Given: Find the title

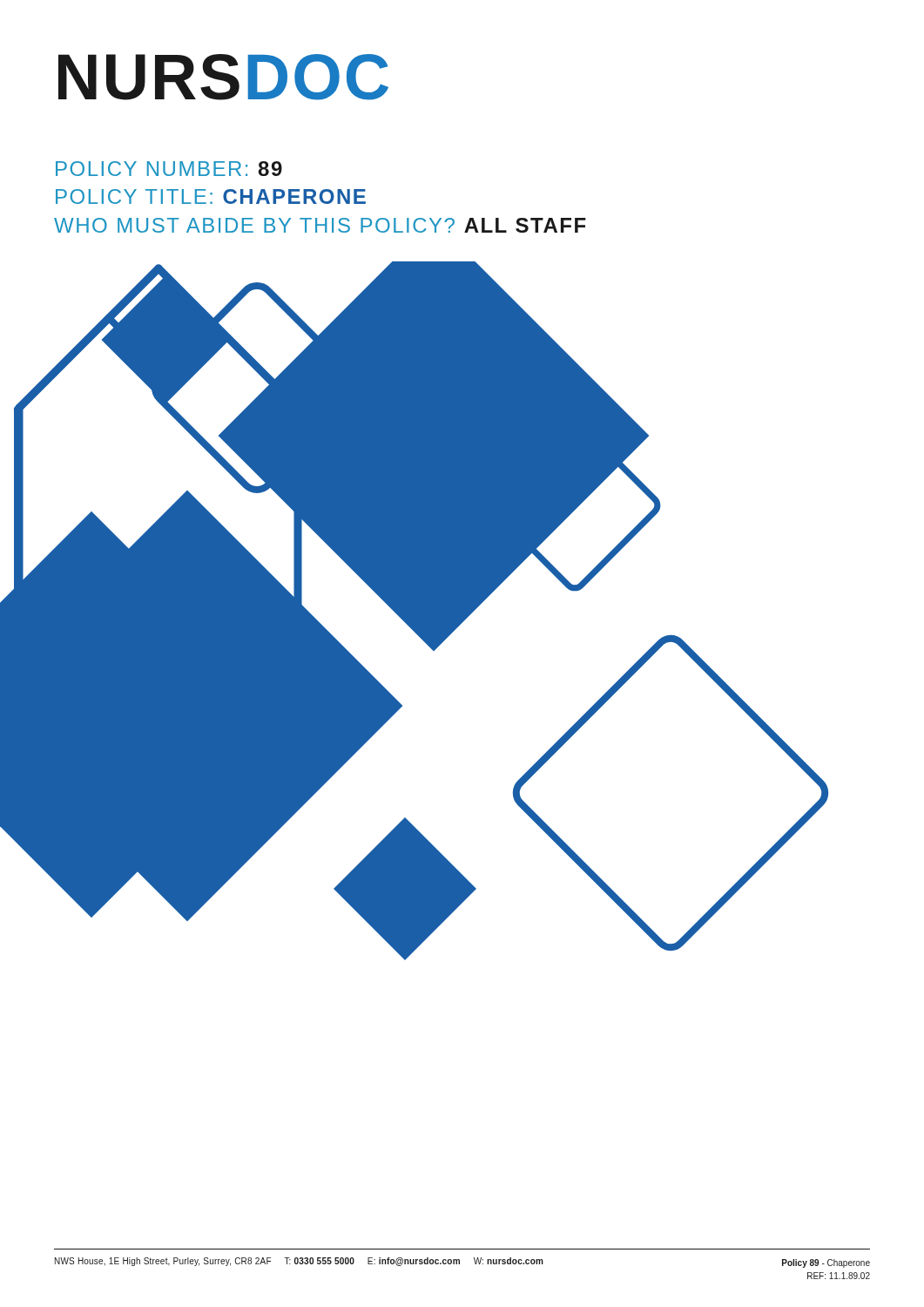Looking at the screenshot, I should pos(223,78).
